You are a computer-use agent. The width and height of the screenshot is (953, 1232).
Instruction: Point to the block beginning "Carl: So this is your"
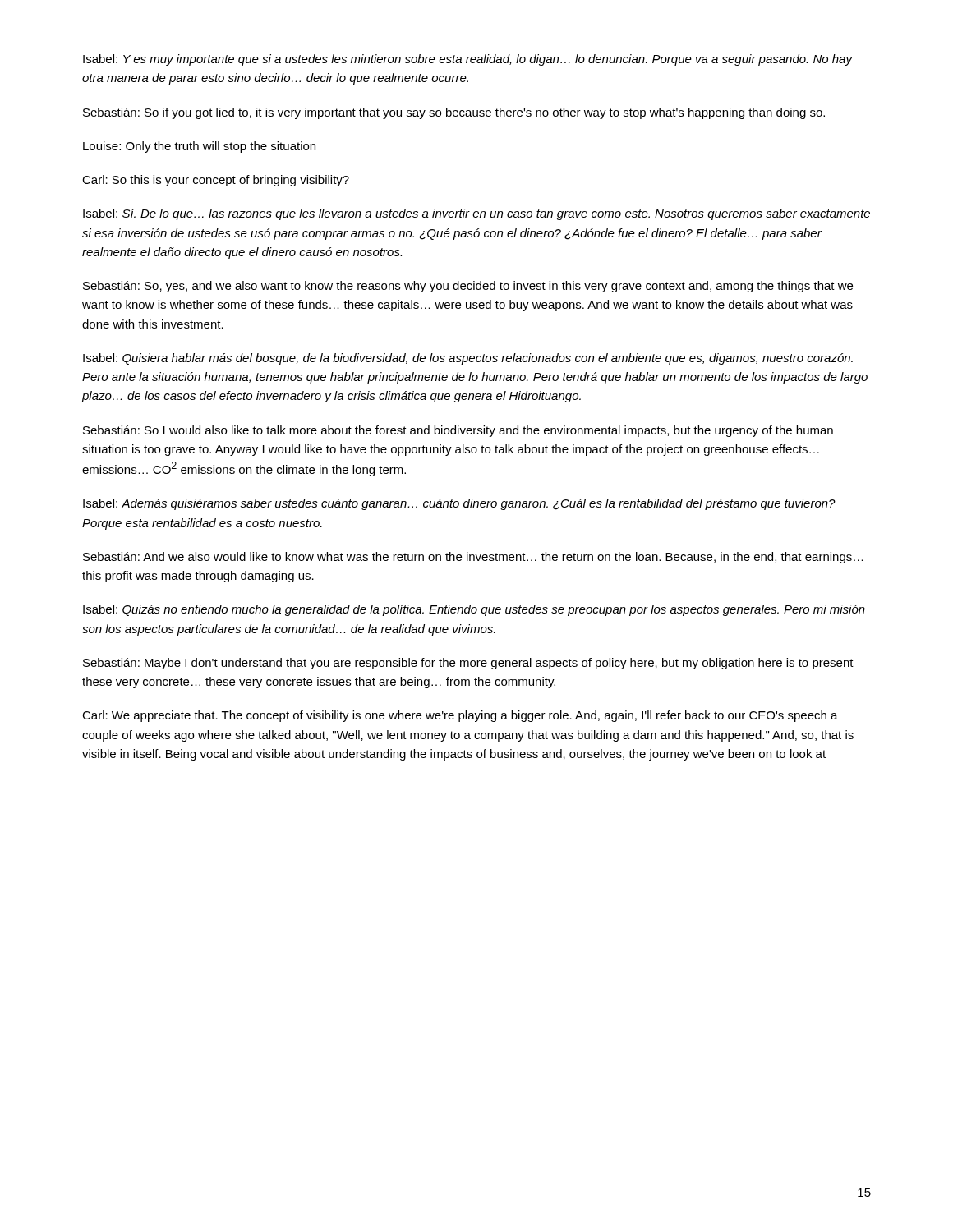[216, 179]
